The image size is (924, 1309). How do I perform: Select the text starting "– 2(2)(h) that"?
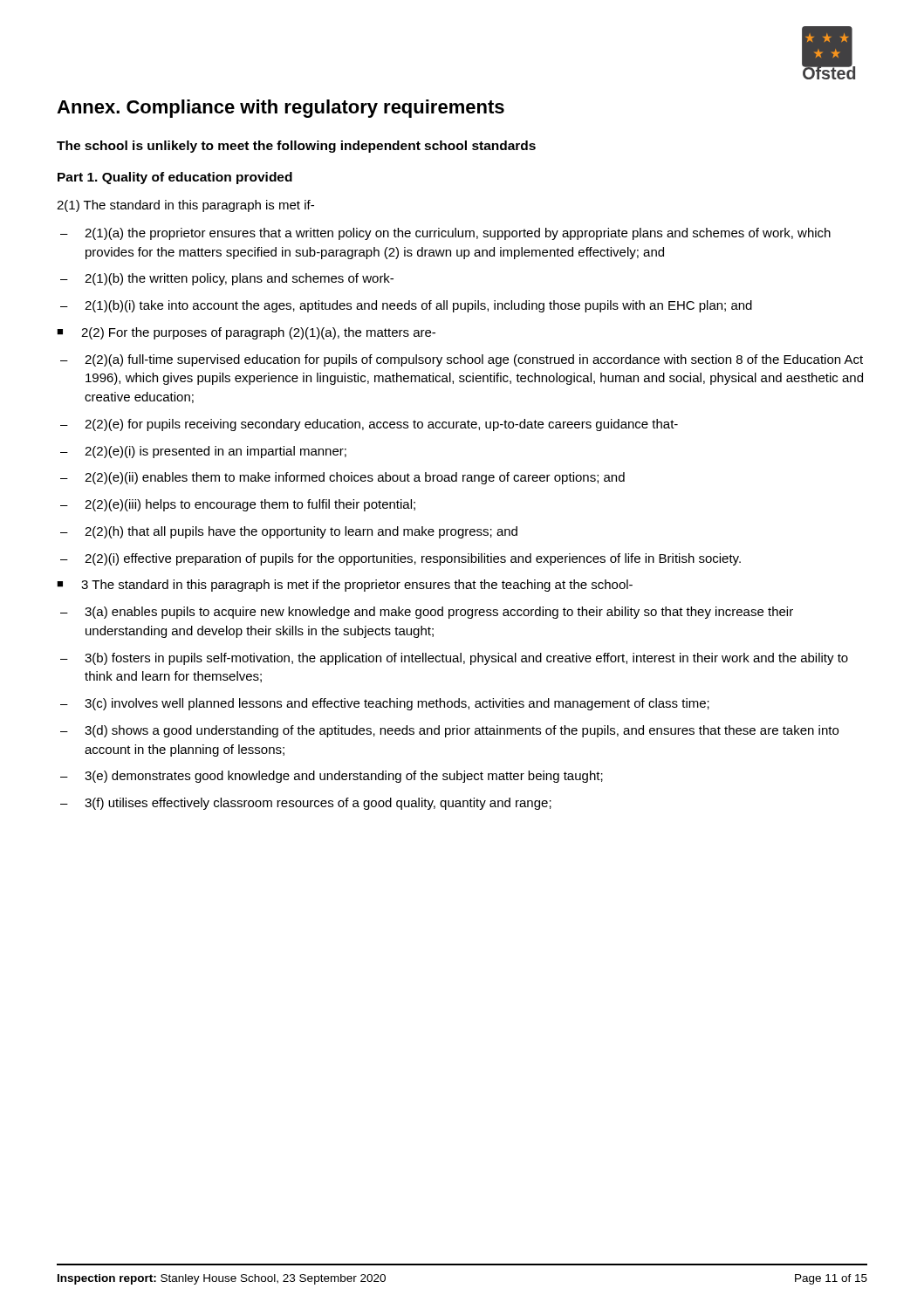462,531
